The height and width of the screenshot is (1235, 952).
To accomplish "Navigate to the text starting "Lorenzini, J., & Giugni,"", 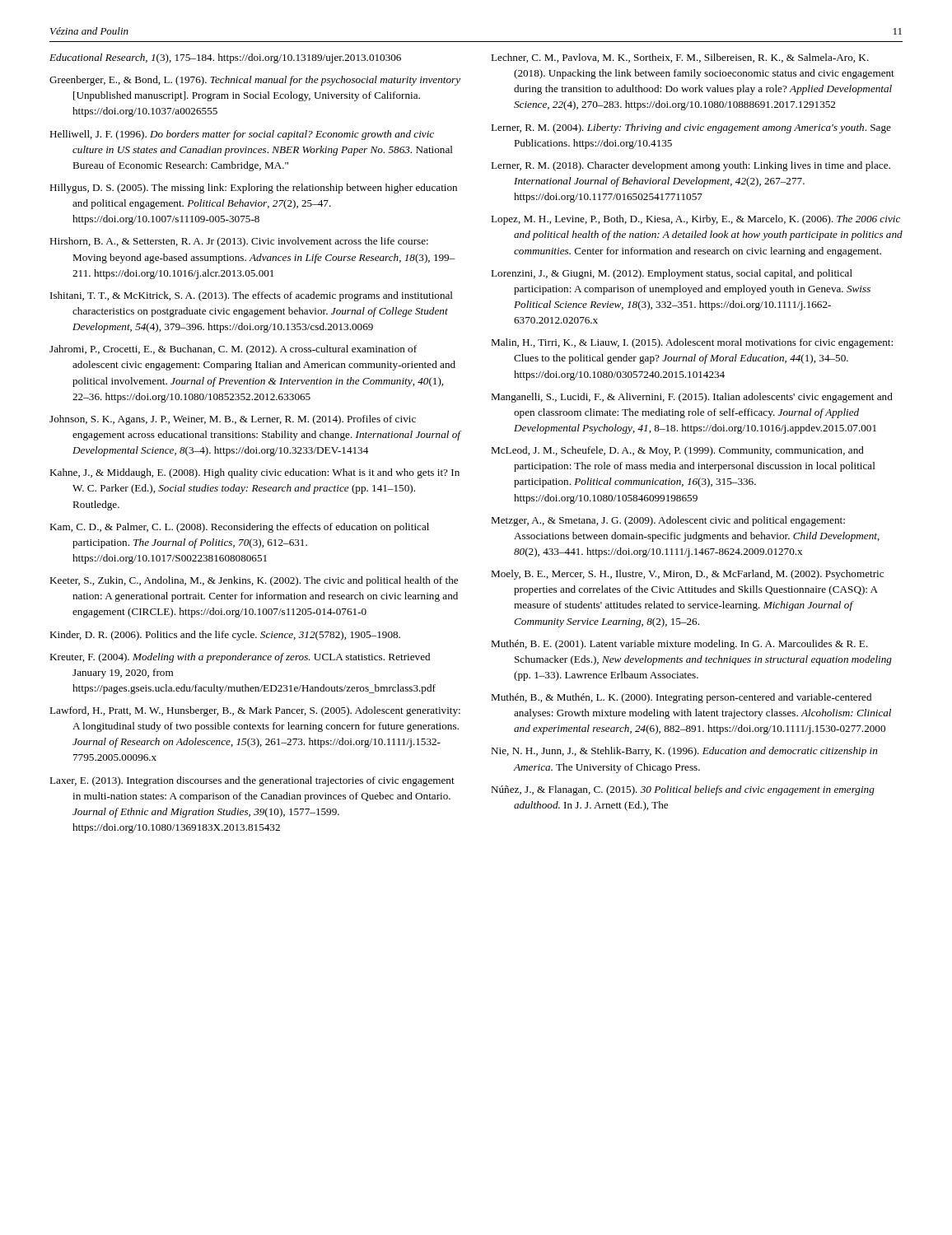I will [x=681, y=296].
